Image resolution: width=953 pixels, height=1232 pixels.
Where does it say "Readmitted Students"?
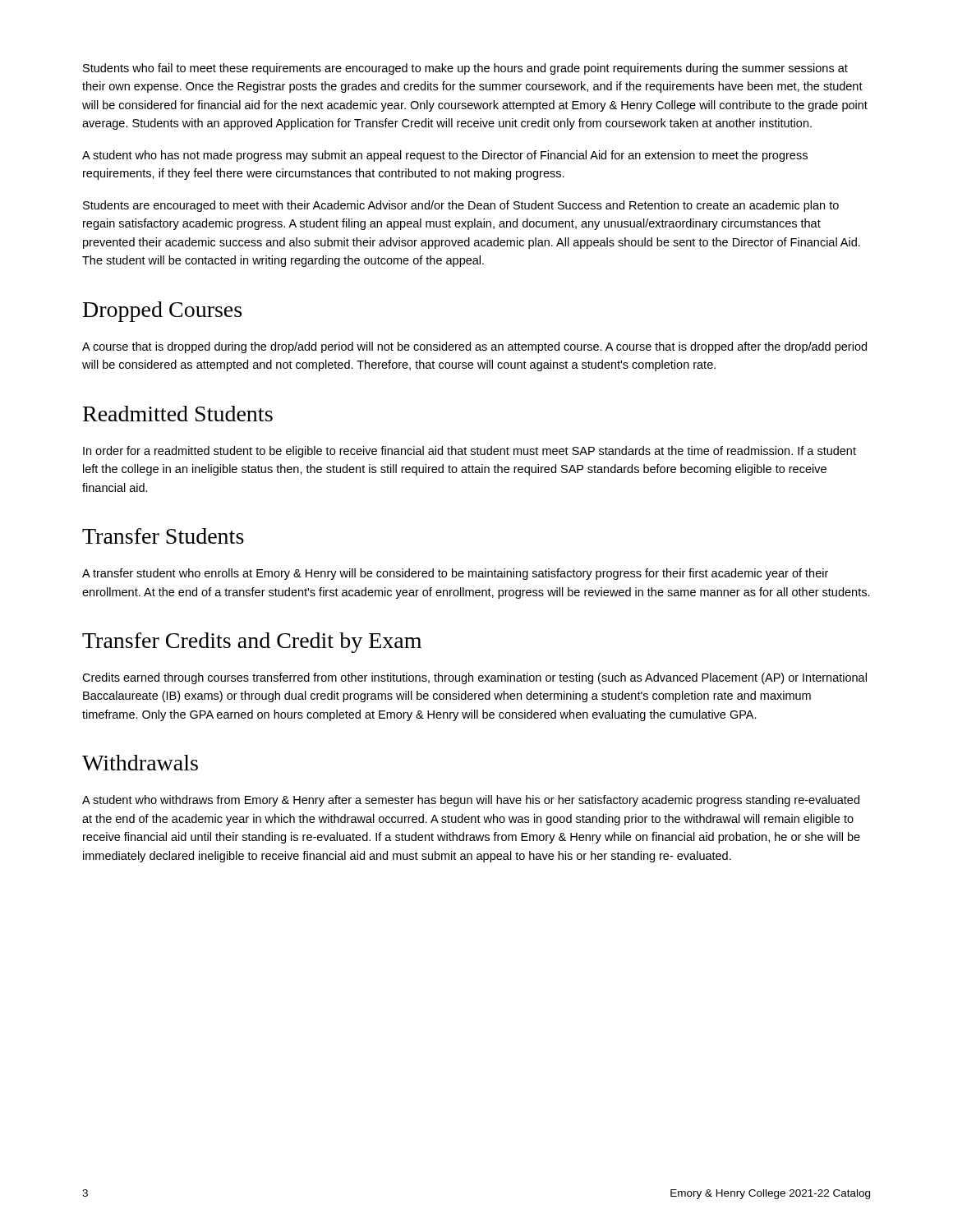(178, 413)
